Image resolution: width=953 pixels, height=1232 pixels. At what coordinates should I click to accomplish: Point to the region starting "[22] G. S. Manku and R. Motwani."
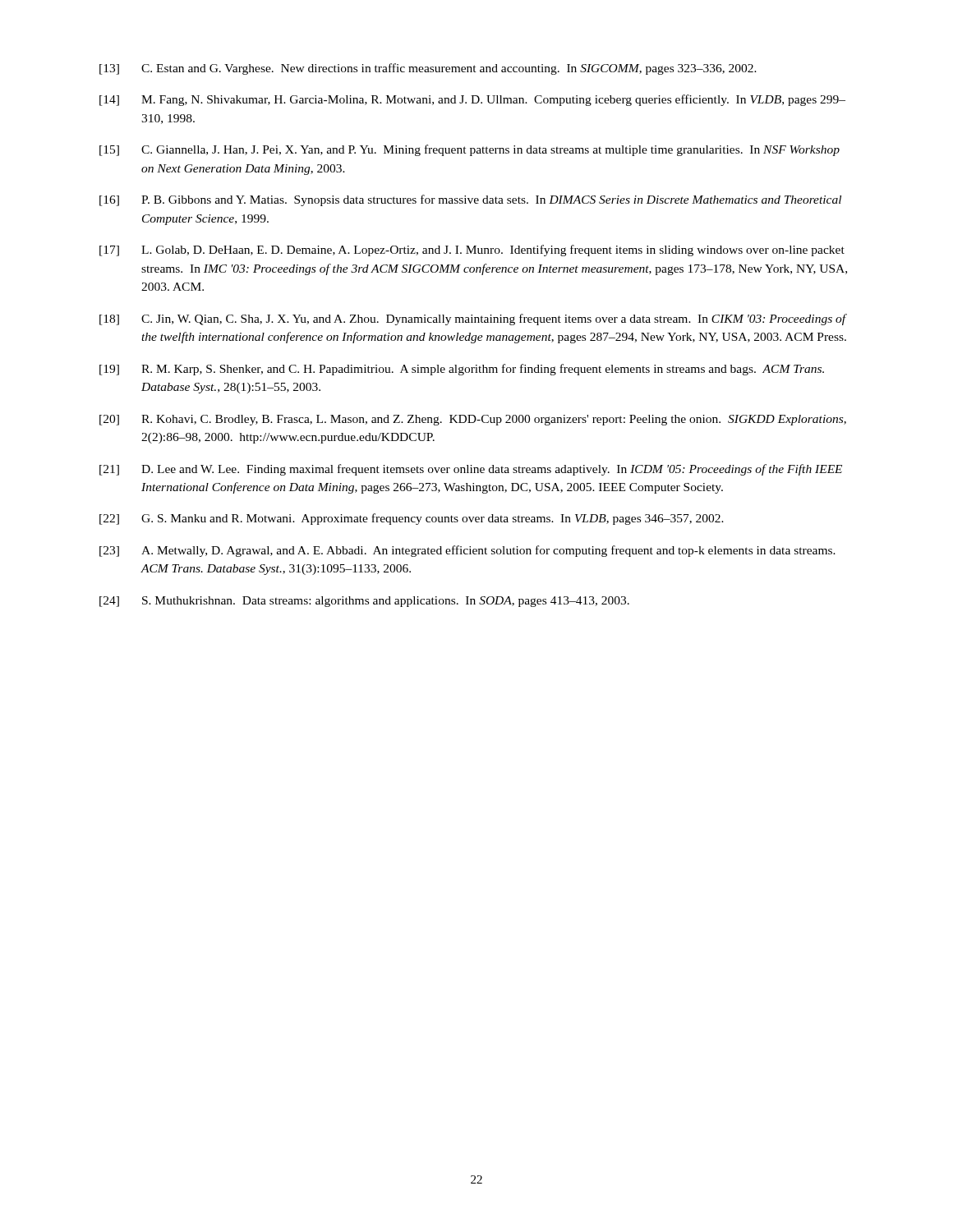coord(476,519)
